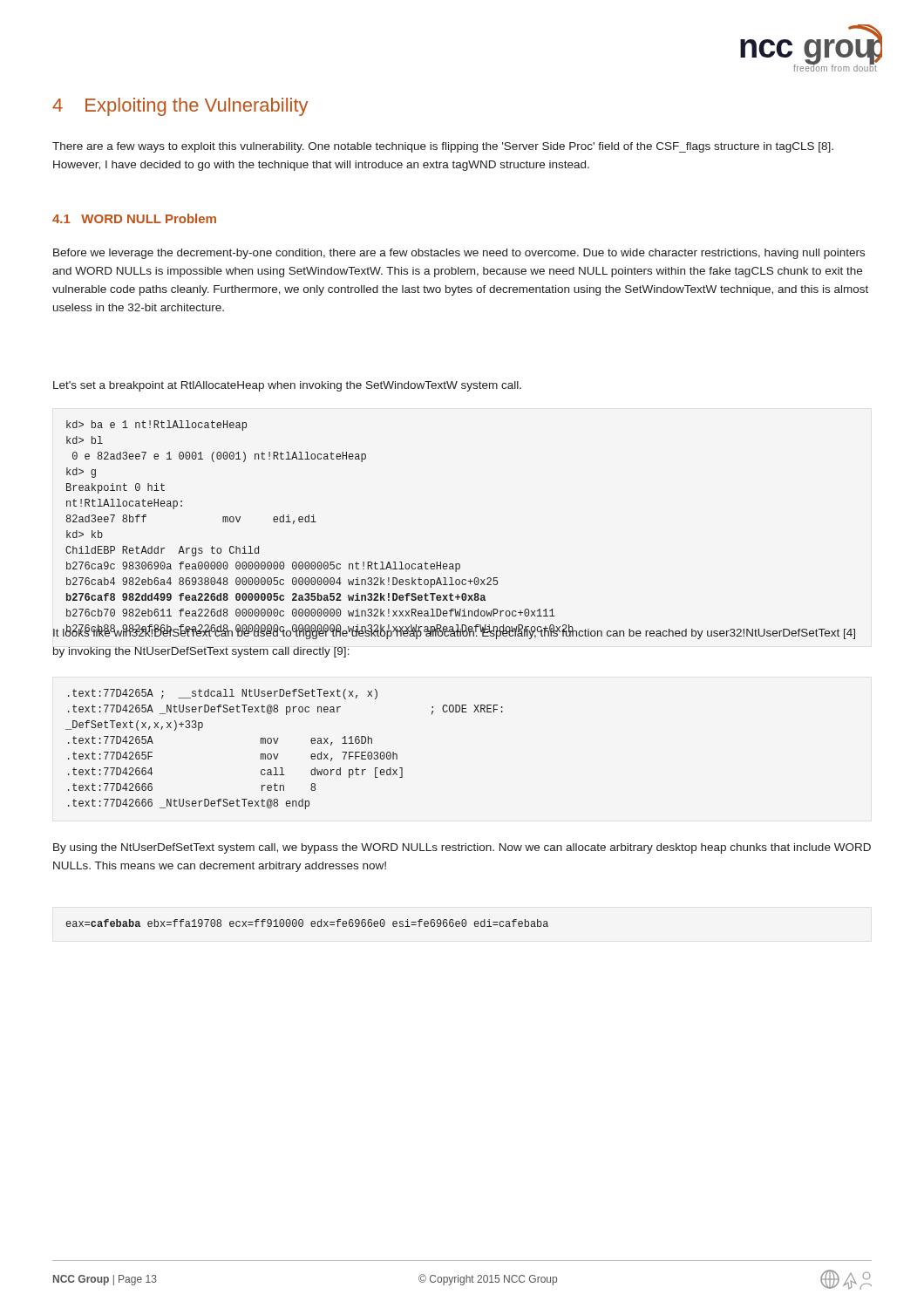Locate the text block starting "4.1 WORD NULL Problem"
Screen dimensions: 1308x924
[135, 218]
